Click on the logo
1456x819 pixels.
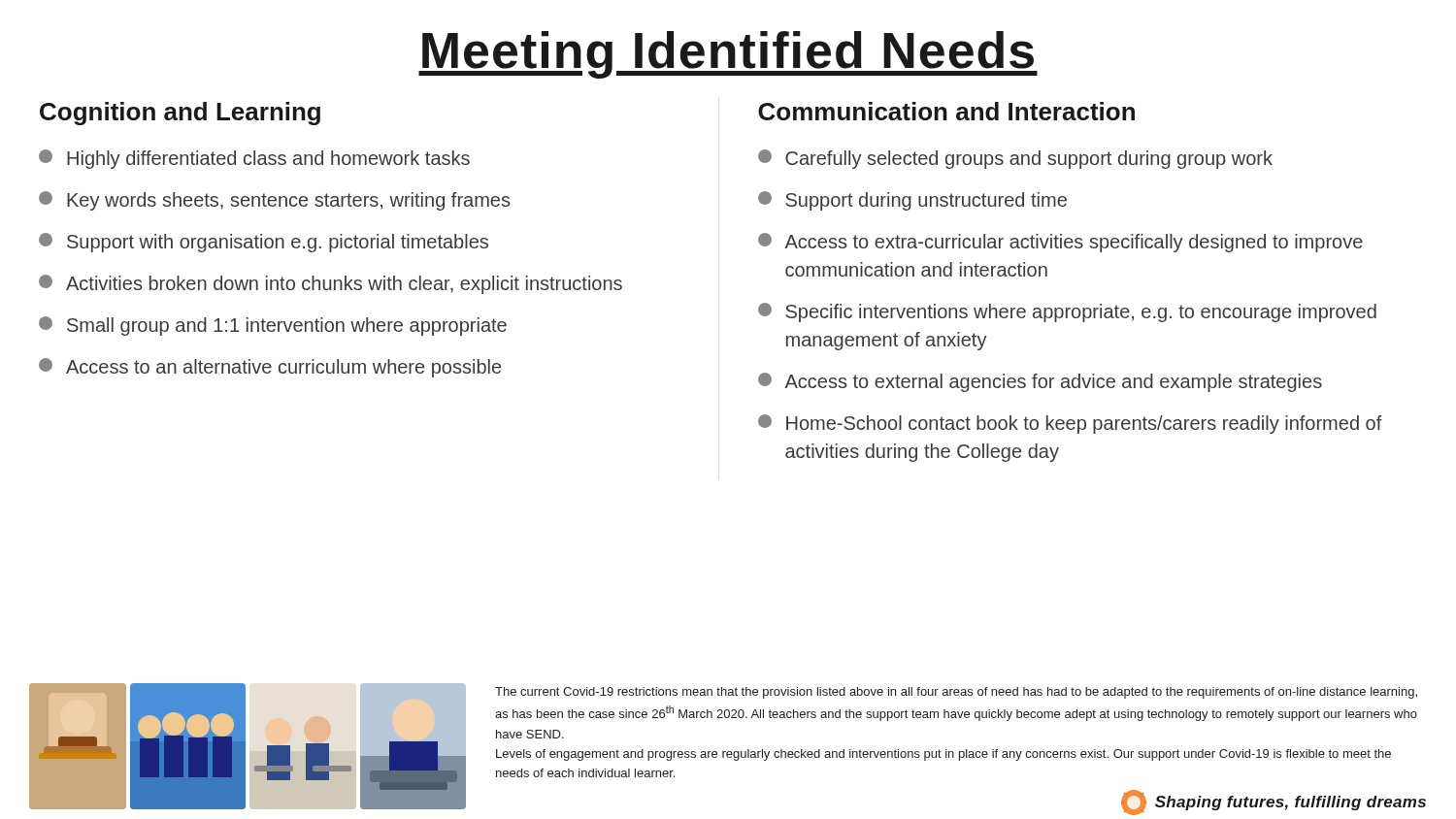961,803
